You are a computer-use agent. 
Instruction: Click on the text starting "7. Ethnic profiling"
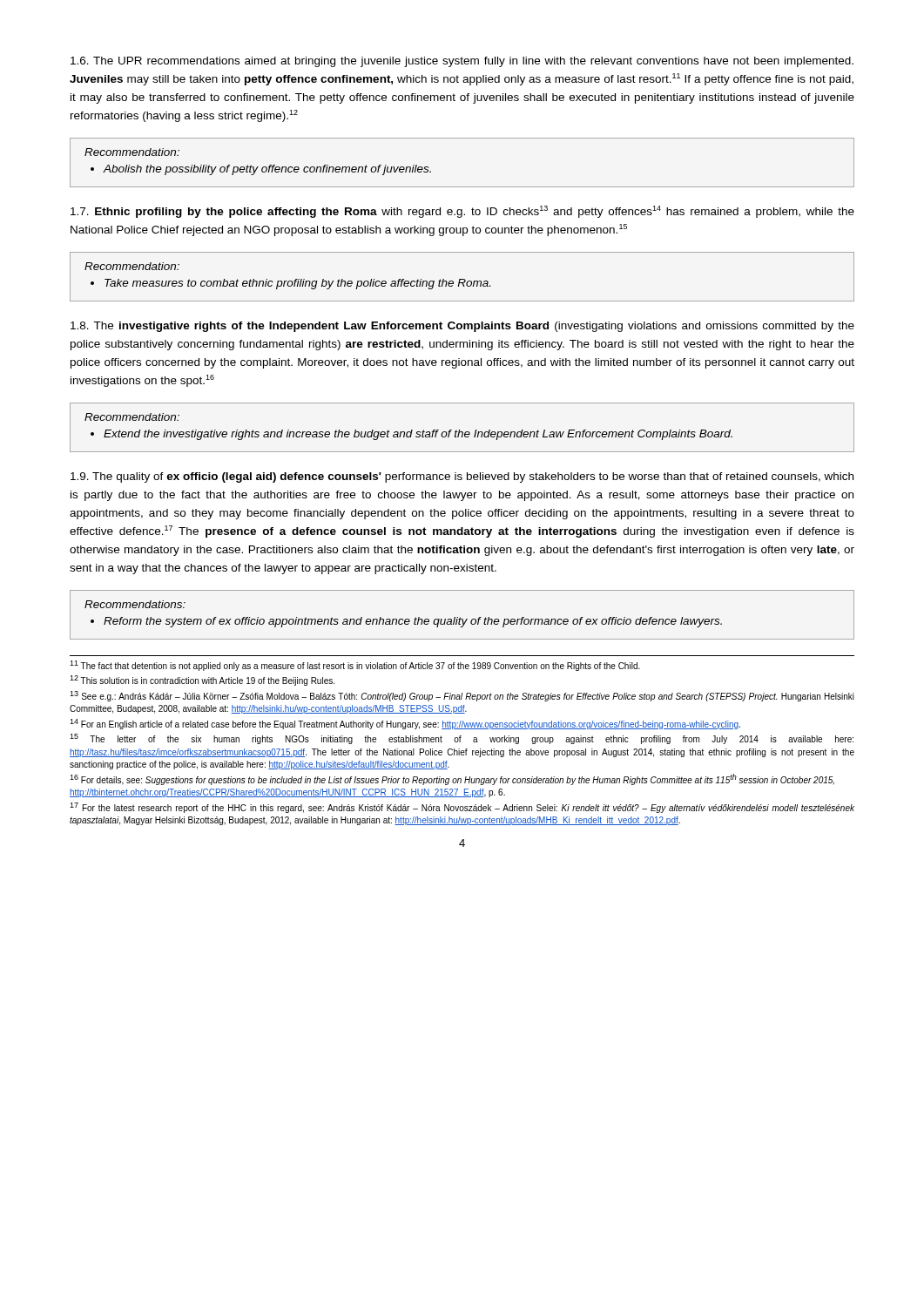[462, 220]
